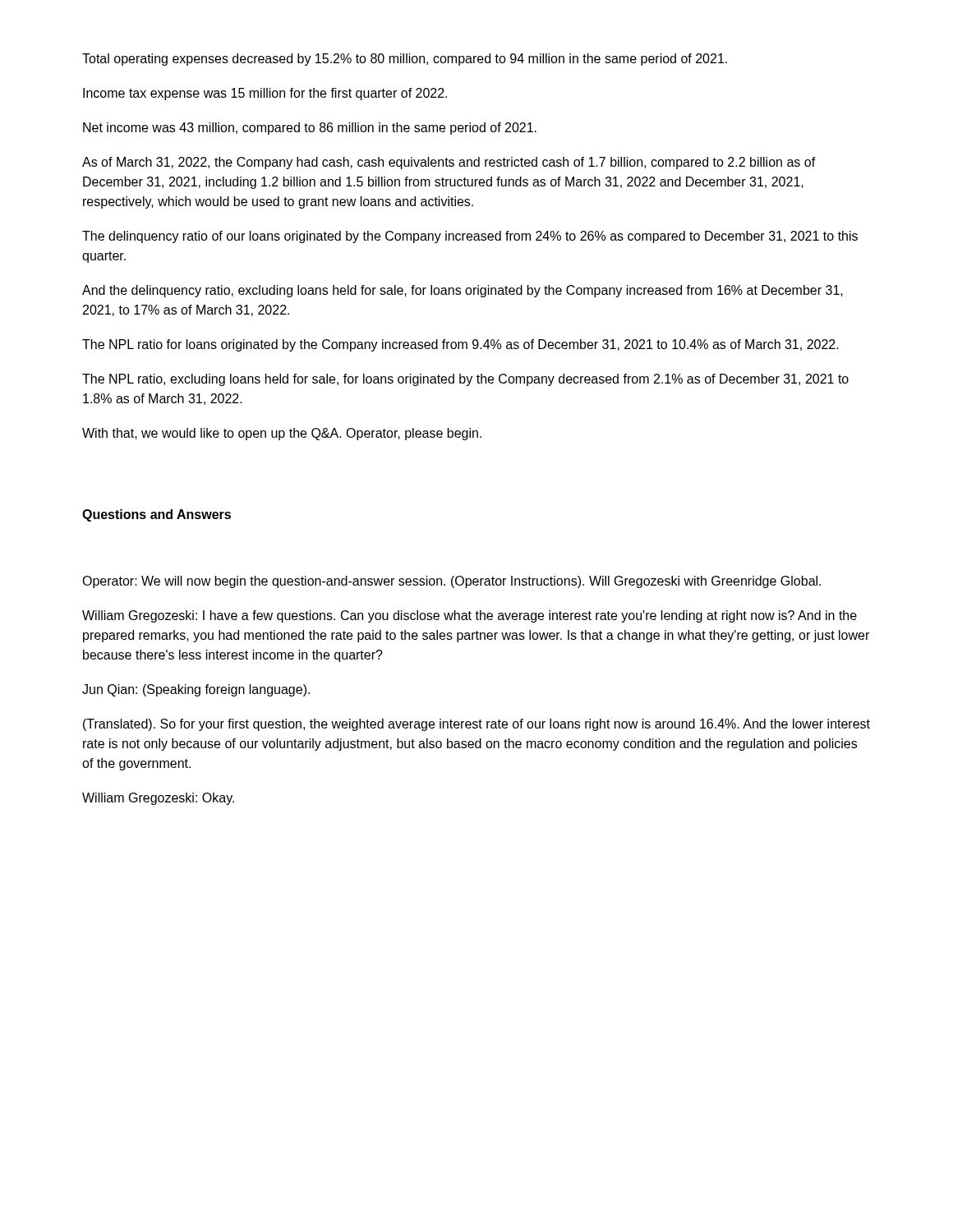Find the text block starting "Questions and Answers"
The height and width of the screenshot is (1232, 953).
157,515
